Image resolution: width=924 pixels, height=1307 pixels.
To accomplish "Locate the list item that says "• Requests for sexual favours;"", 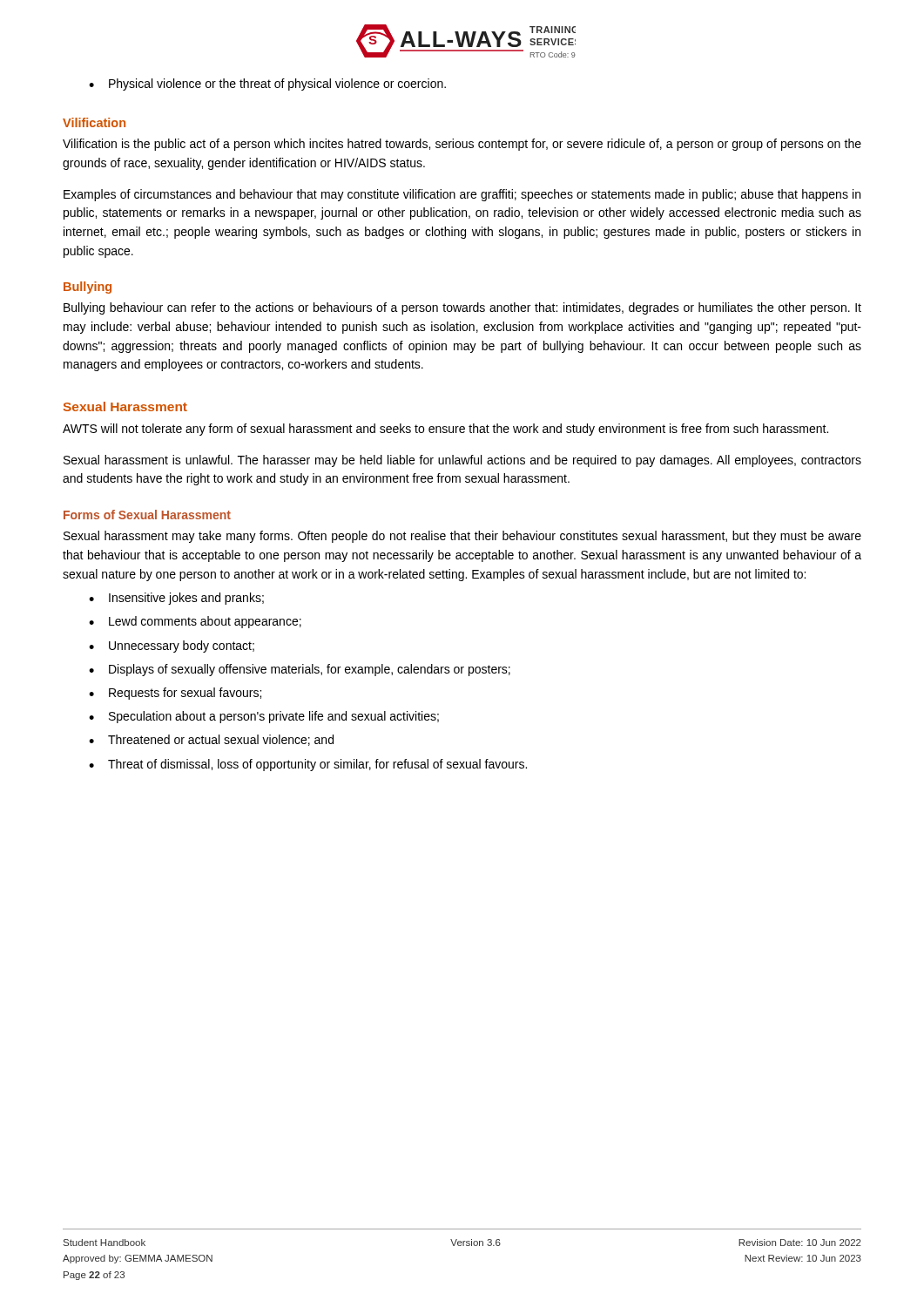I will [176, 695].
